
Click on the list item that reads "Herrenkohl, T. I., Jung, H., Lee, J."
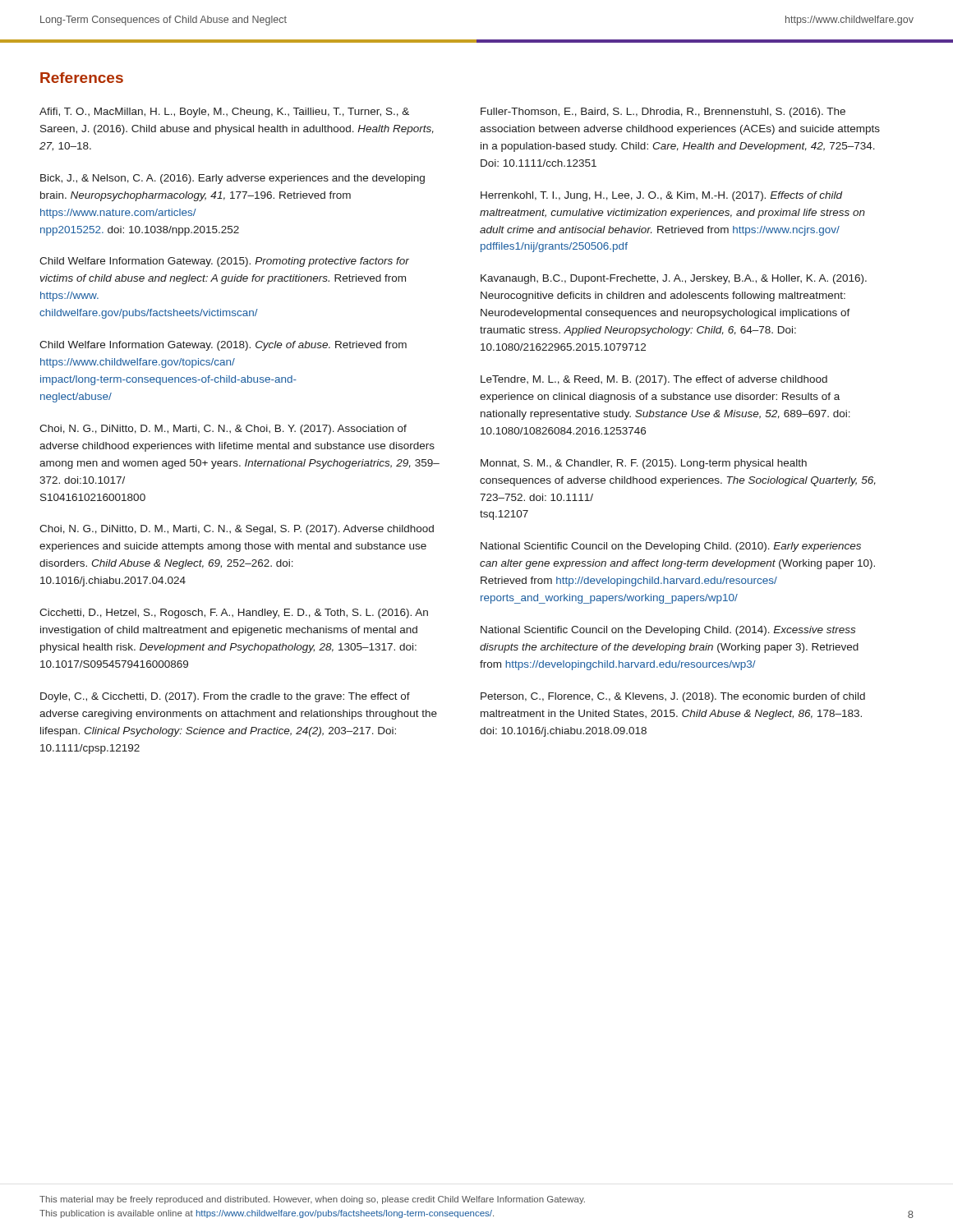672,221
